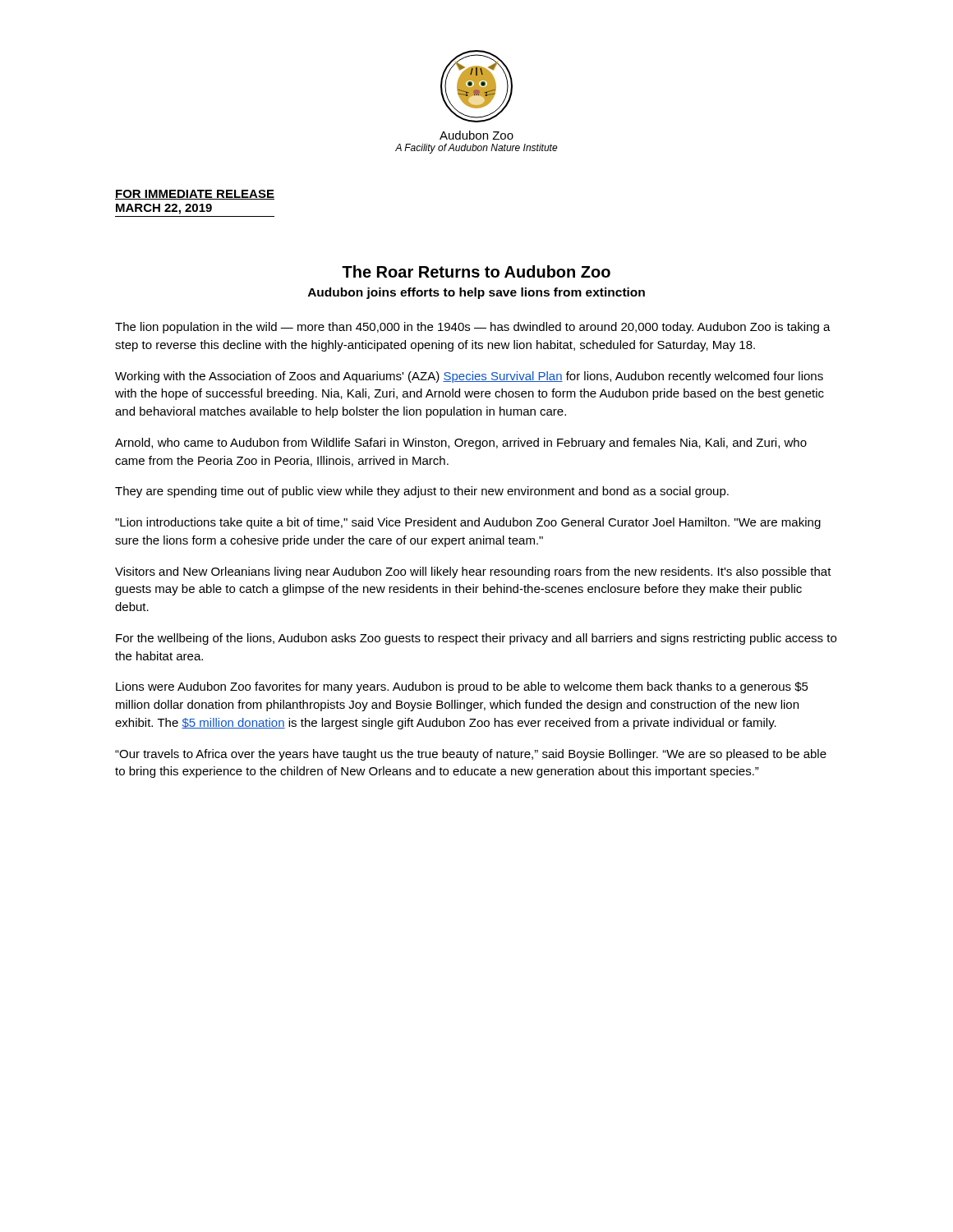Click on the section header that reads "FOR IMMEDIATE RELEASE MARCH 22, 2019"
The width and height of the screenshot is (953, 1232).
(x=195, y=202)
